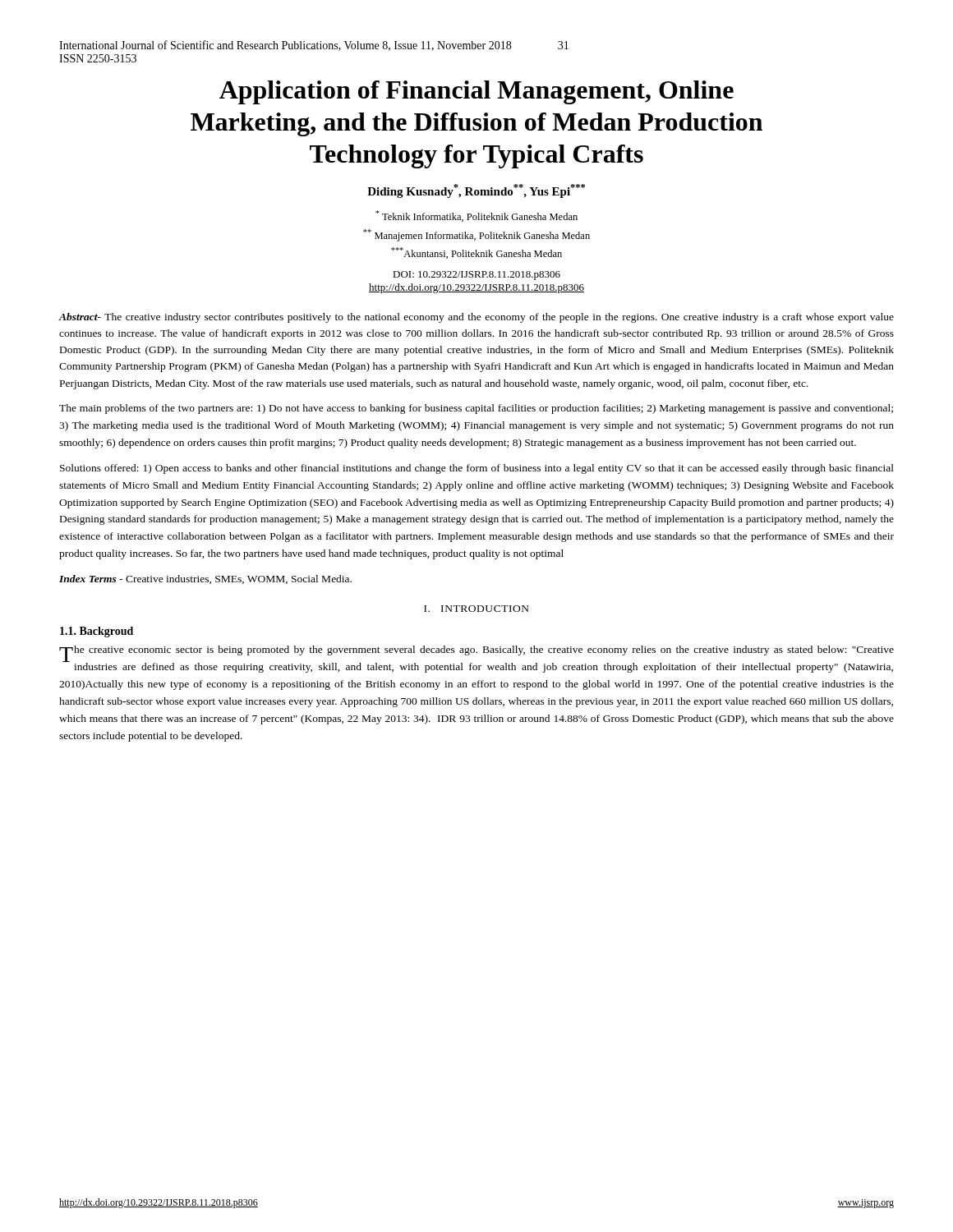Click on the block starting "Diding Kusnady*, Romindo**, Yus Epi***"
953x1232 pixels.
(x=476, y=190)
